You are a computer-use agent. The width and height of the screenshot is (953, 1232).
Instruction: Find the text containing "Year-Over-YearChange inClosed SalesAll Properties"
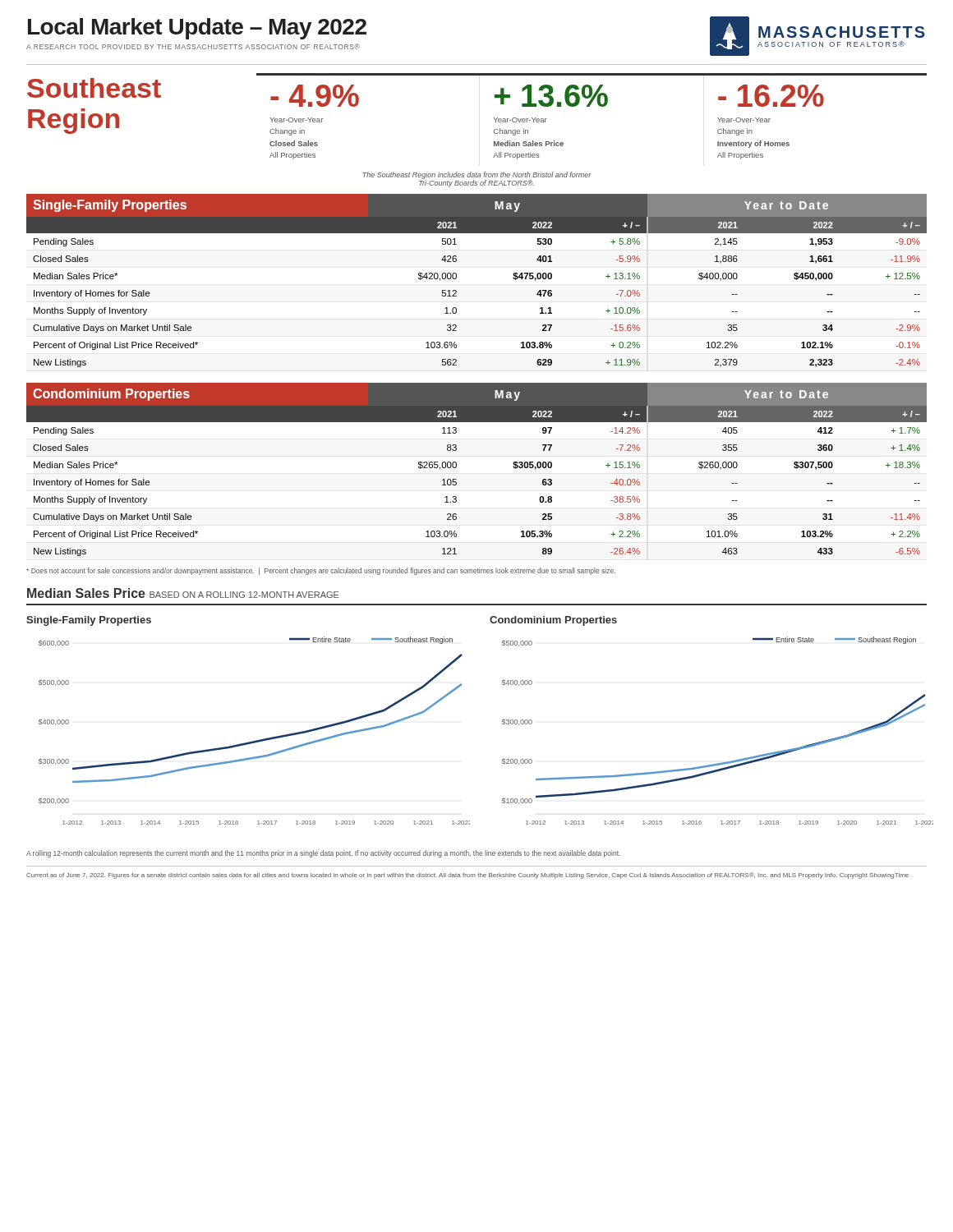[296, 137]
